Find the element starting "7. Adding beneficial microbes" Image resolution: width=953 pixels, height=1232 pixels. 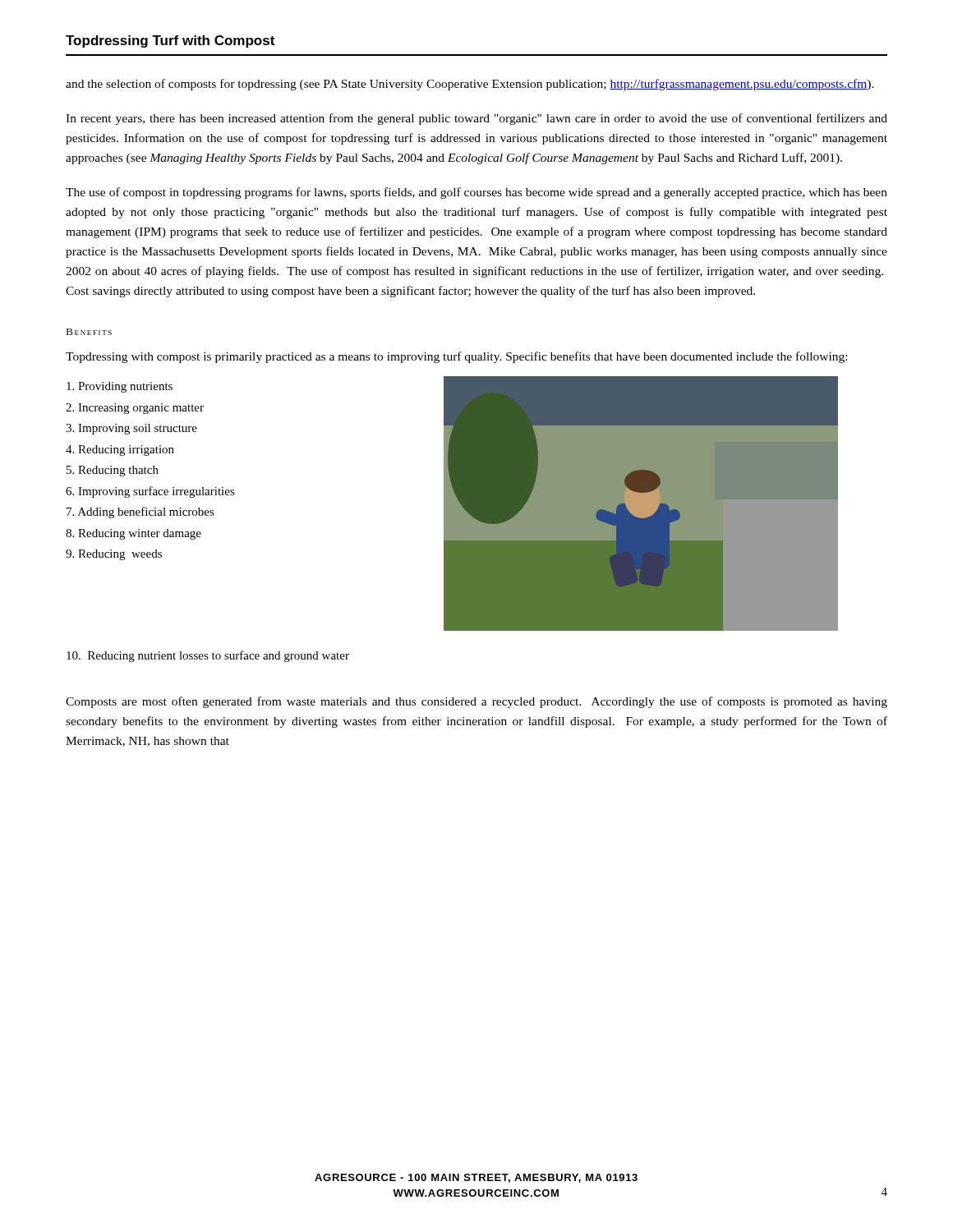140,512
